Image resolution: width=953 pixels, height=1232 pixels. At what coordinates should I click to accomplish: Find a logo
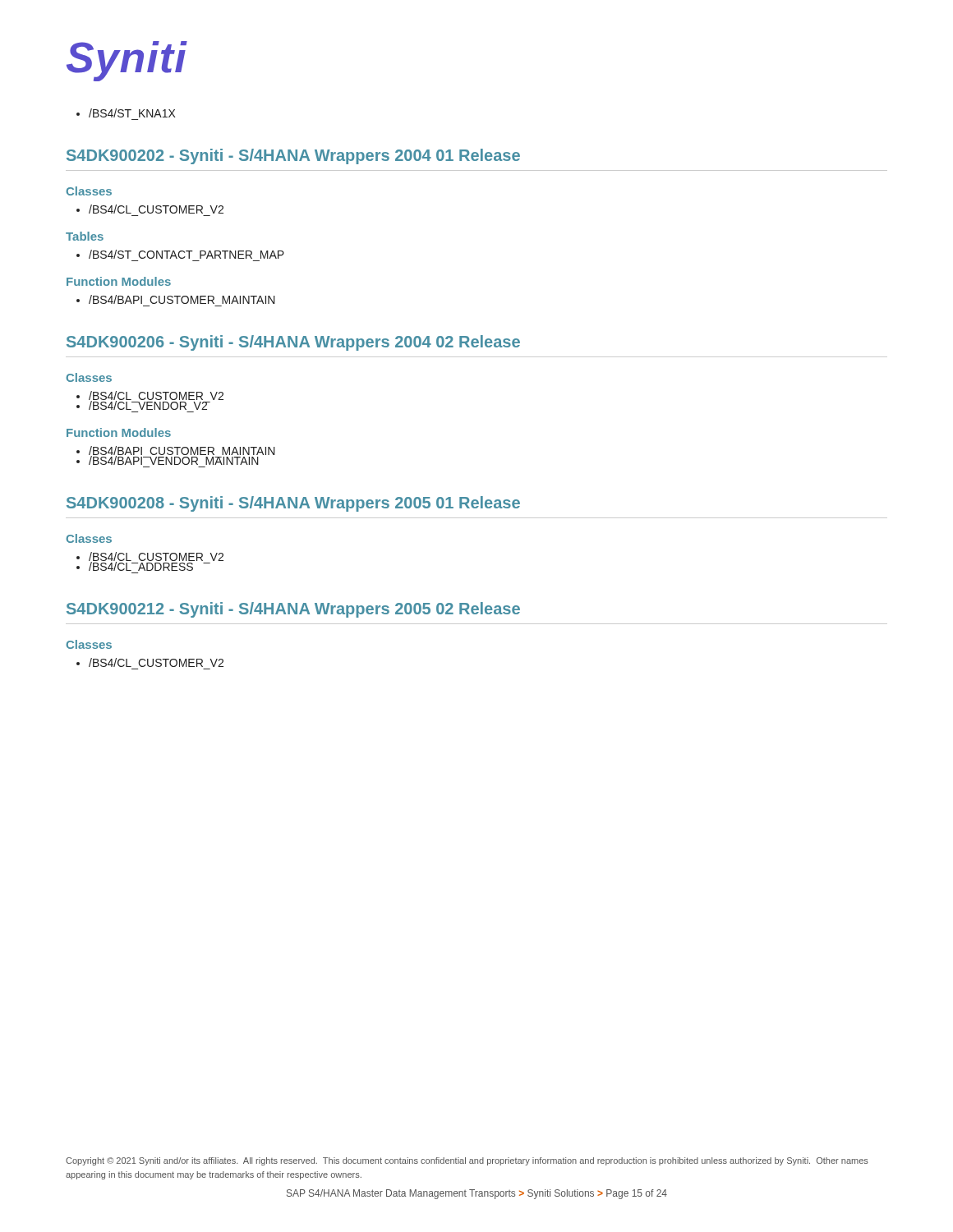pyautogui.click(x=476, y=58)
